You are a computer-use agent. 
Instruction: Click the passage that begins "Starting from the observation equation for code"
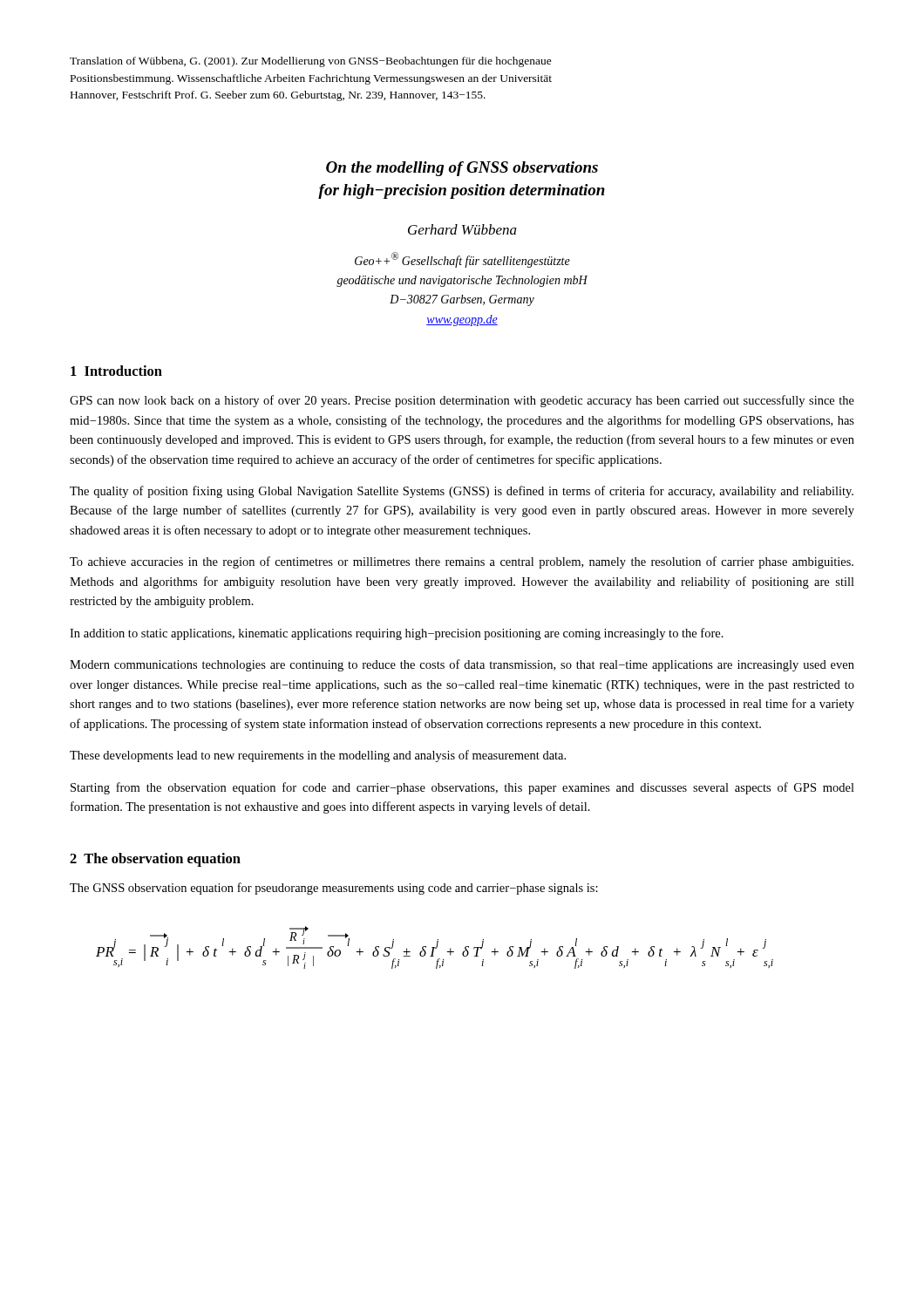click(462, 797)
